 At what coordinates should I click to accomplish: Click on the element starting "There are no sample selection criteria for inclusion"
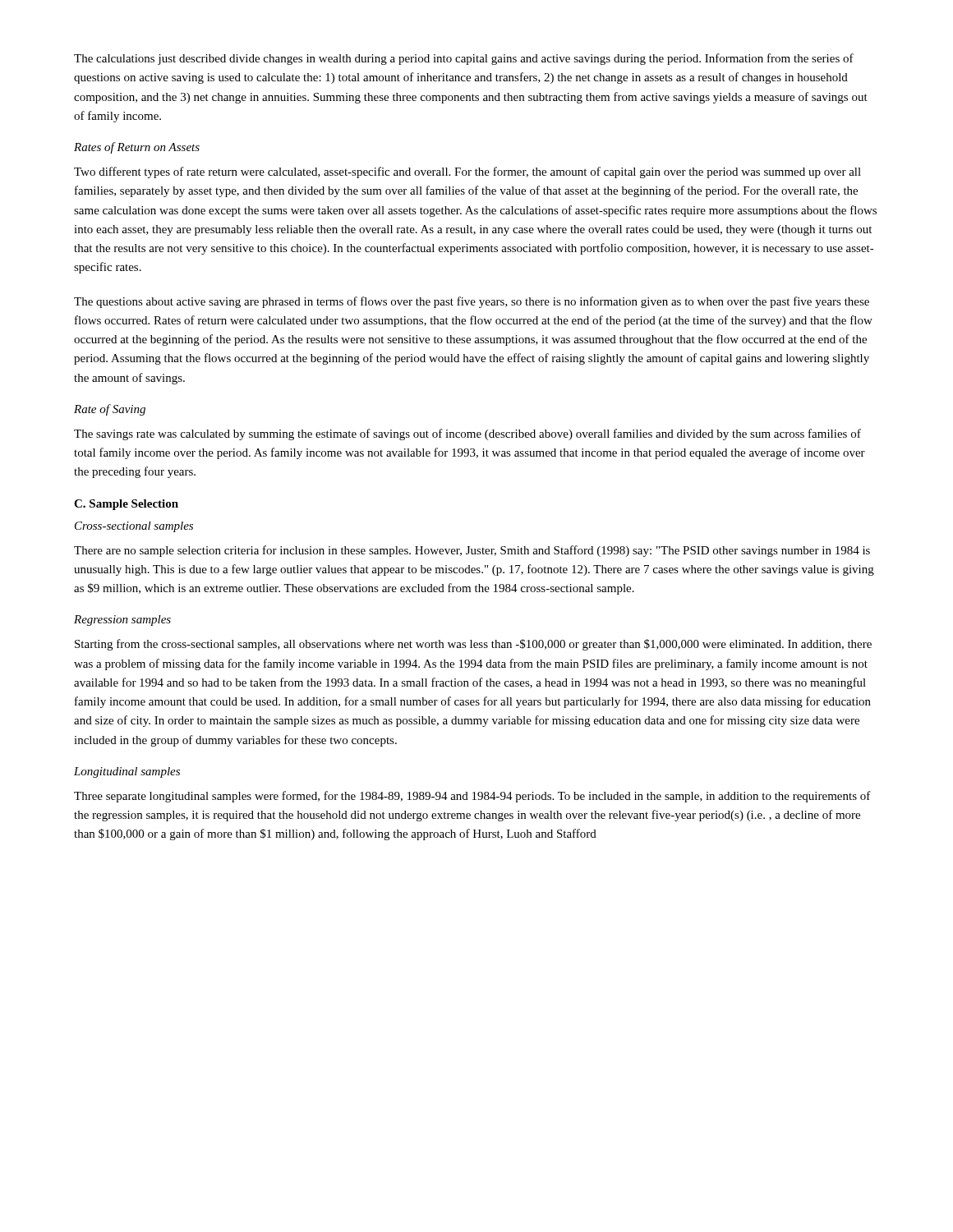tap(474, 569)
